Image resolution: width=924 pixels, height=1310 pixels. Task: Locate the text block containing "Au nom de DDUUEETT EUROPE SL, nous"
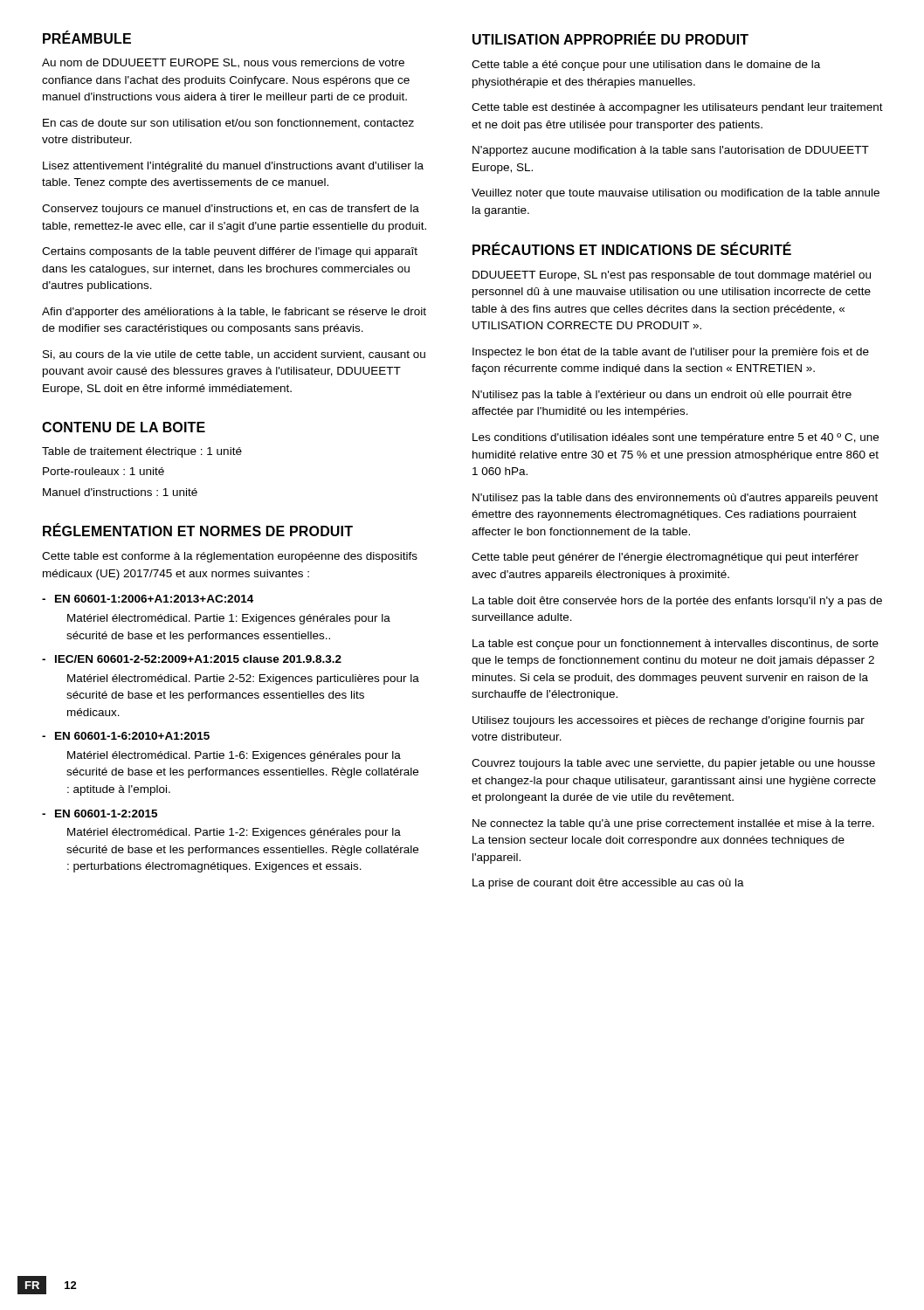[x=226, y=80]
